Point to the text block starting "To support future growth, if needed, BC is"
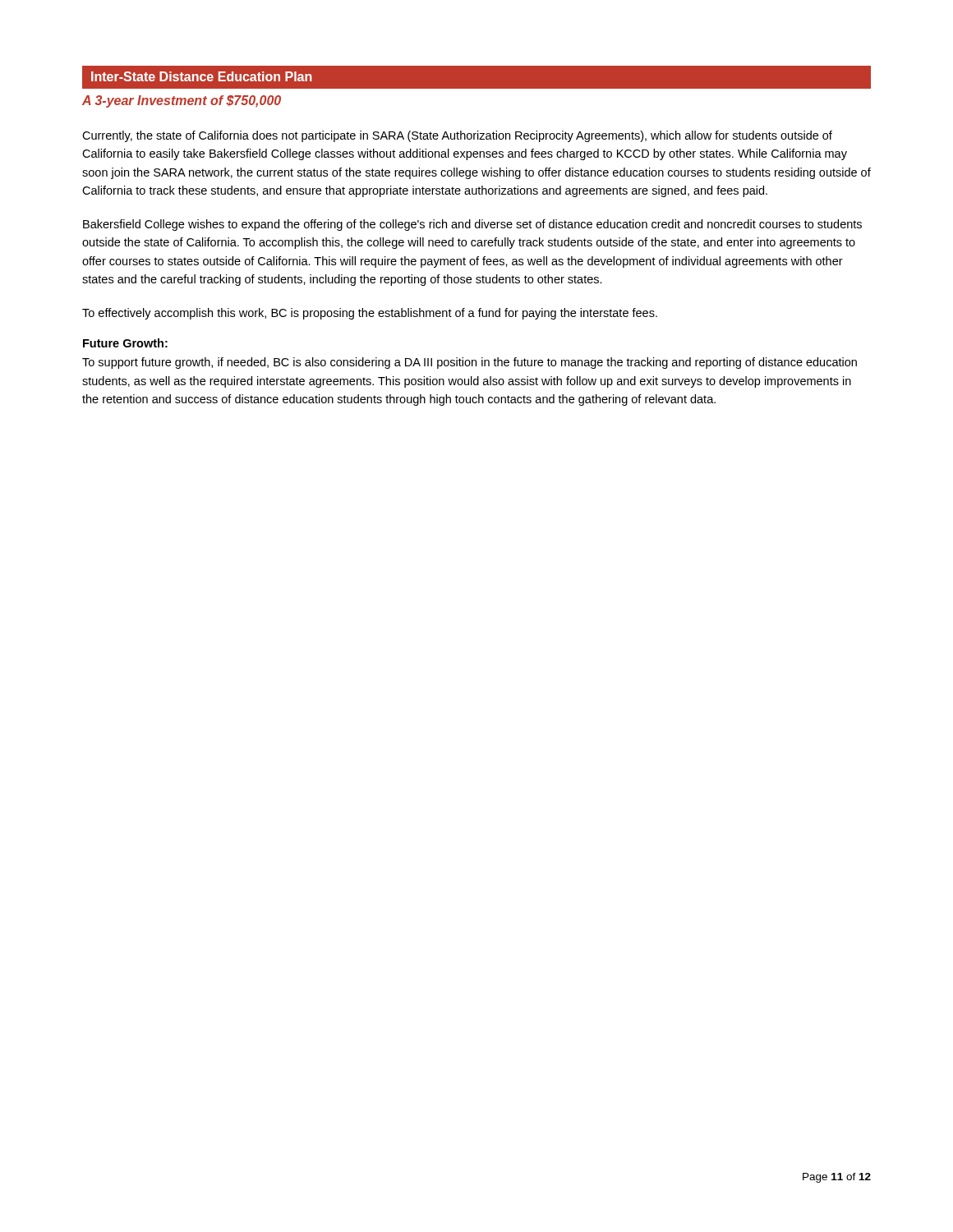 (x=470, y=381)
